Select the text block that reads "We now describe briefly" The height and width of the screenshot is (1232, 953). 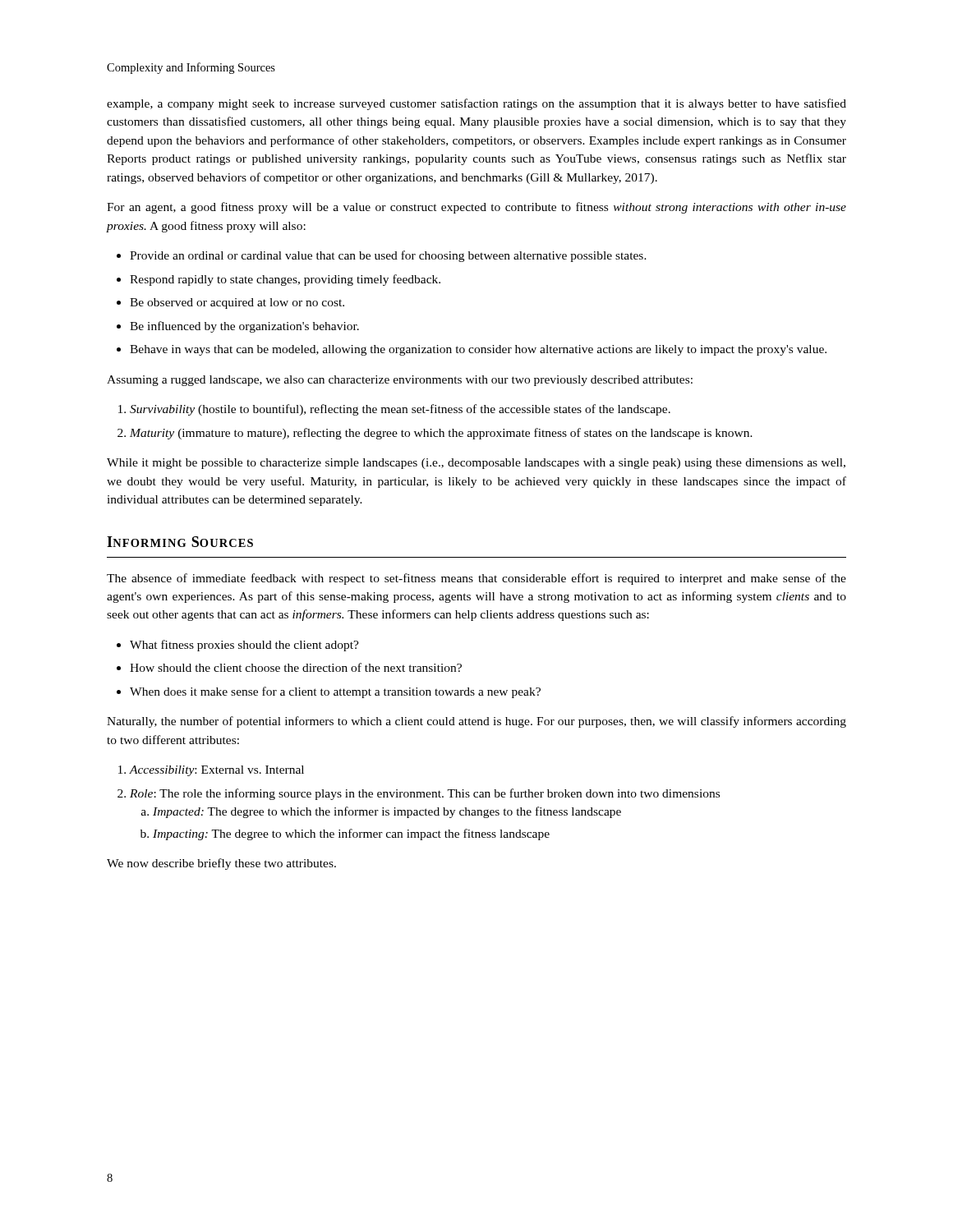point(221,864)
